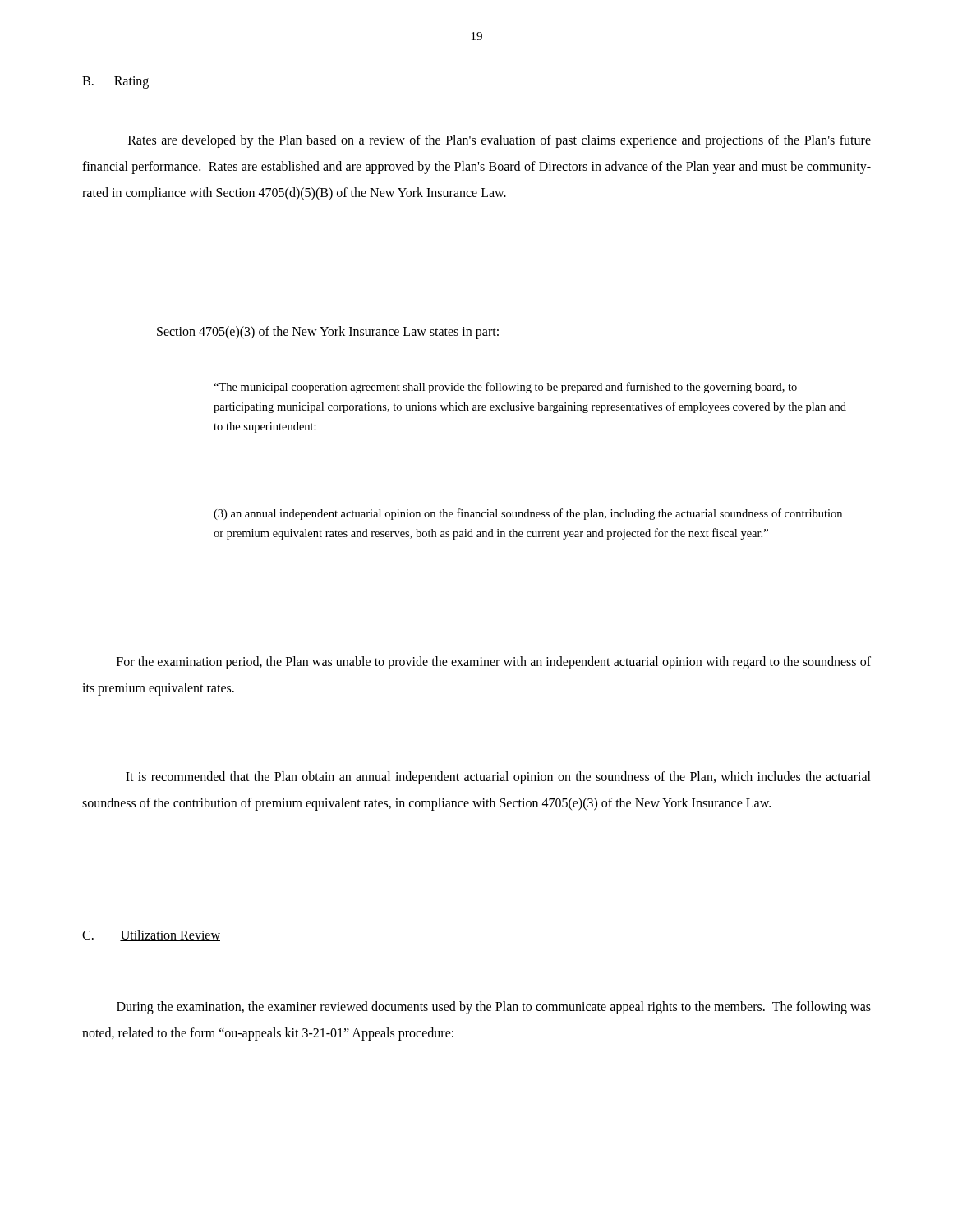The image size is (953, 1232).
Task: Click on the region starting "Rates are developed by the Plan"
Action: point(476,166)
